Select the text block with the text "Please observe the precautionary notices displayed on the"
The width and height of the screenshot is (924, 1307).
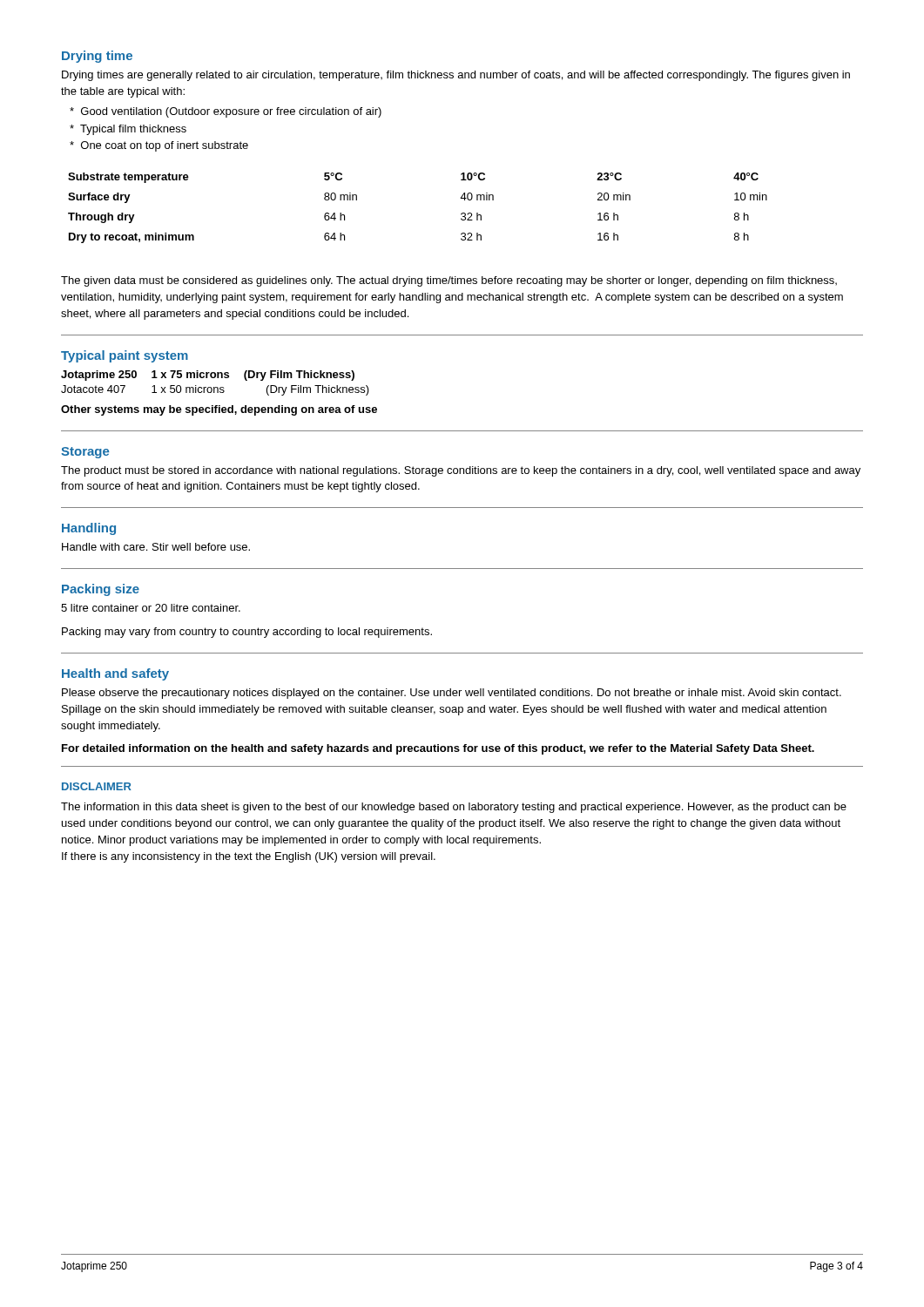point(451,709)
